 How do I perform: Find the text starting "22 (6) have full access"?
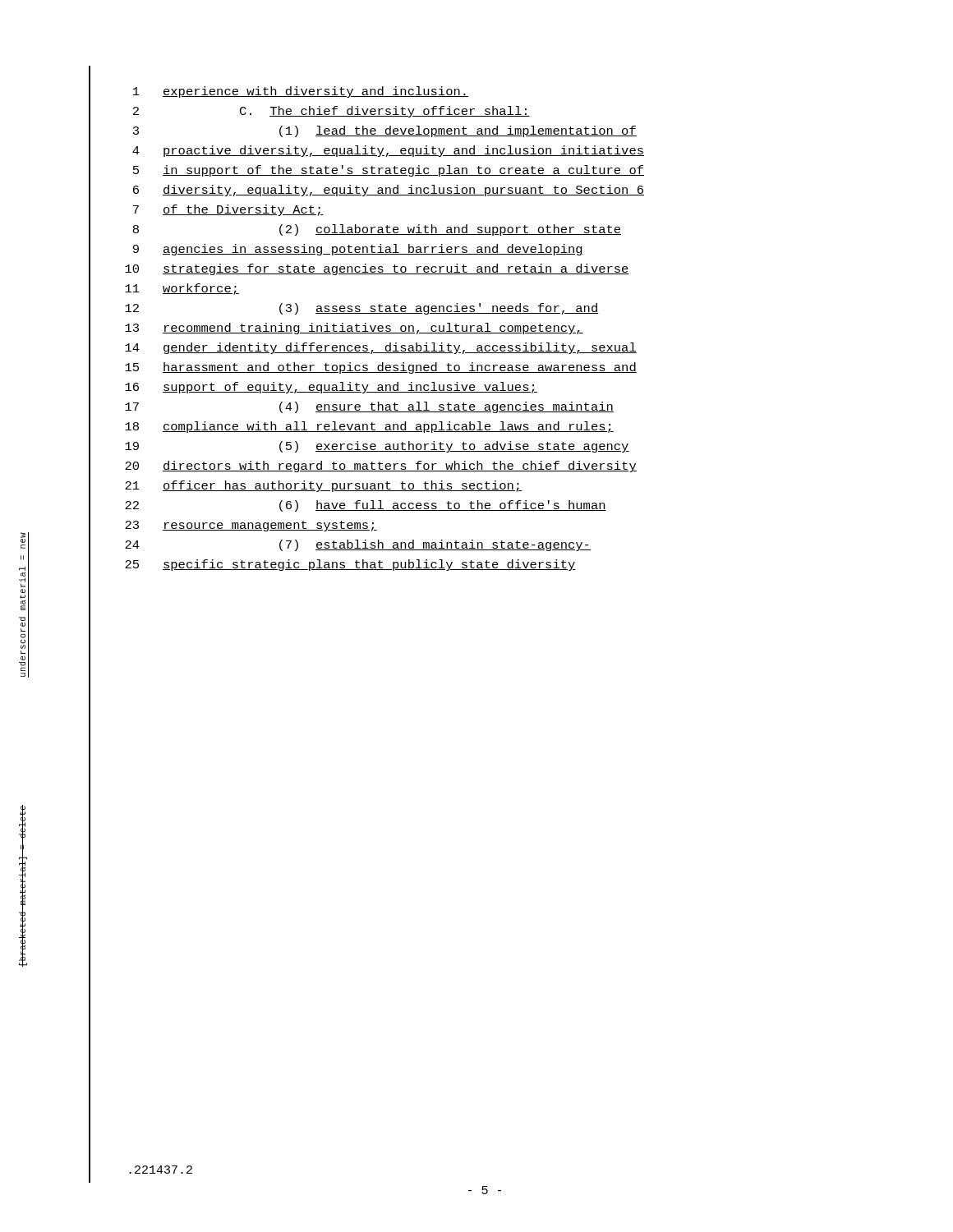click(x=485, y=506)
